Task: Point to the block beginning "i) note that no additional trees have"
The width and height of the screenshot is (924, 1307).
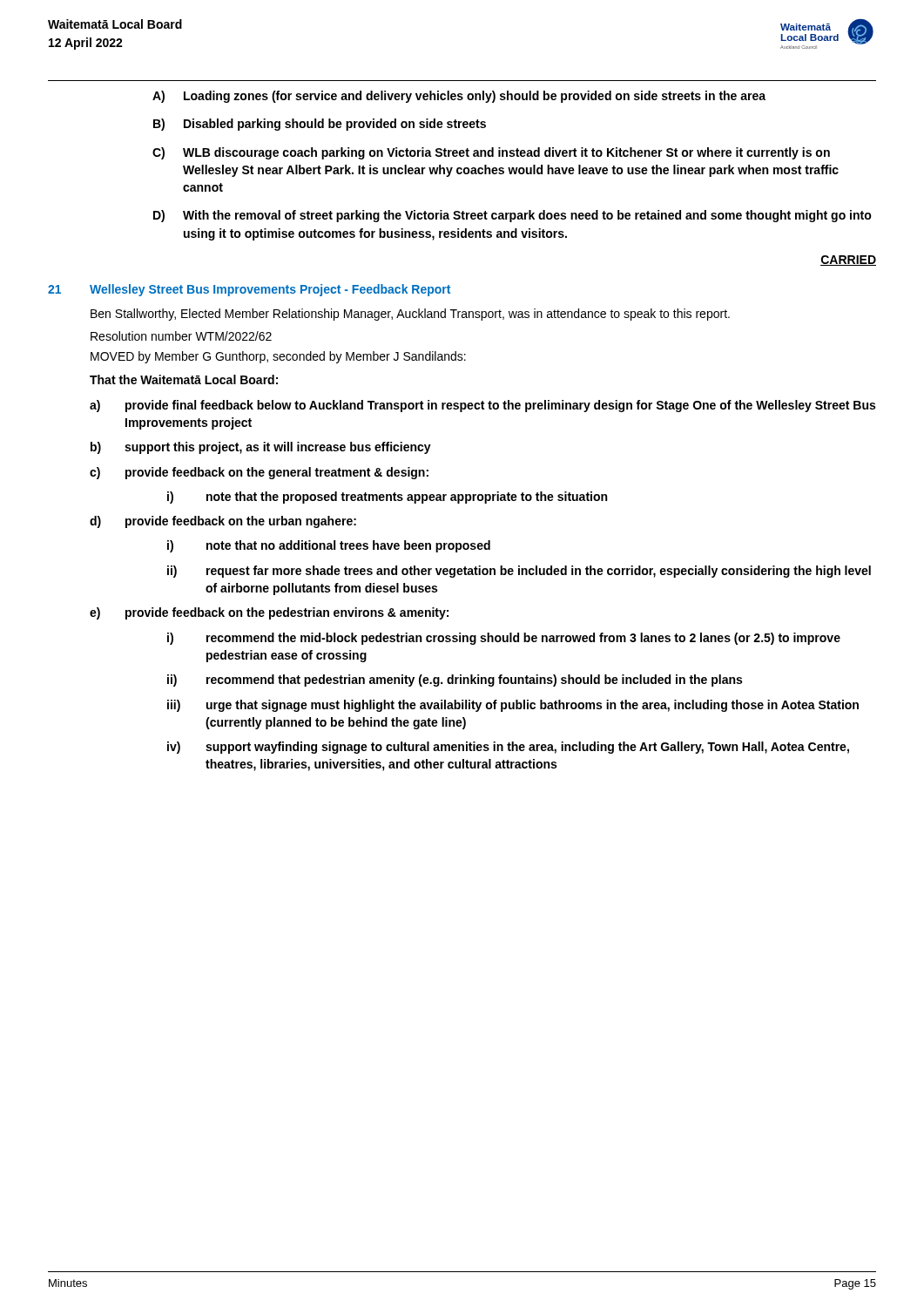Action: 329,546
